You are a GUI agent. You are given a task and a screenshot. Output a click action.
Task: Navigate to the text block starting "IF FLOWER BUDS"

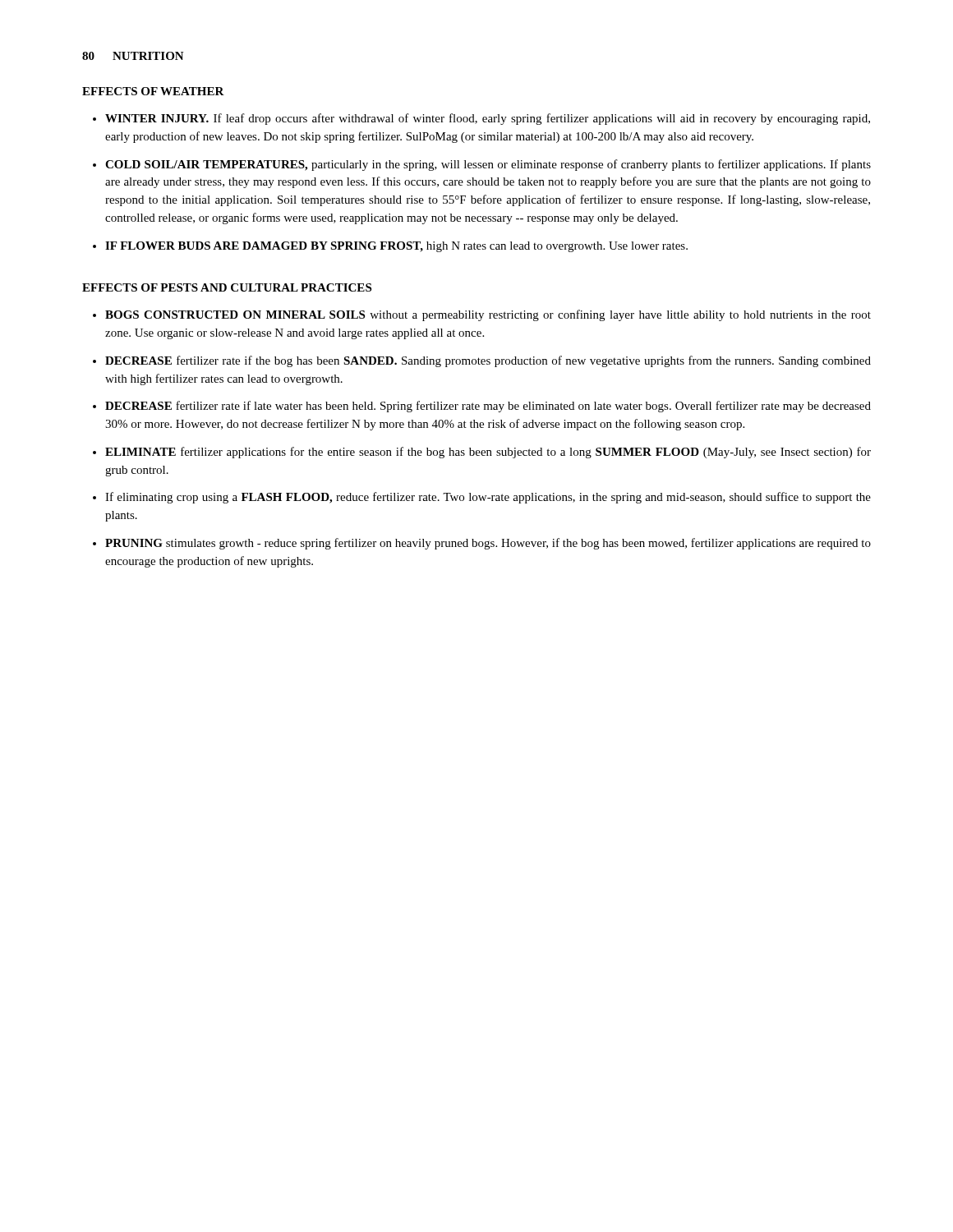coord(397,245)
